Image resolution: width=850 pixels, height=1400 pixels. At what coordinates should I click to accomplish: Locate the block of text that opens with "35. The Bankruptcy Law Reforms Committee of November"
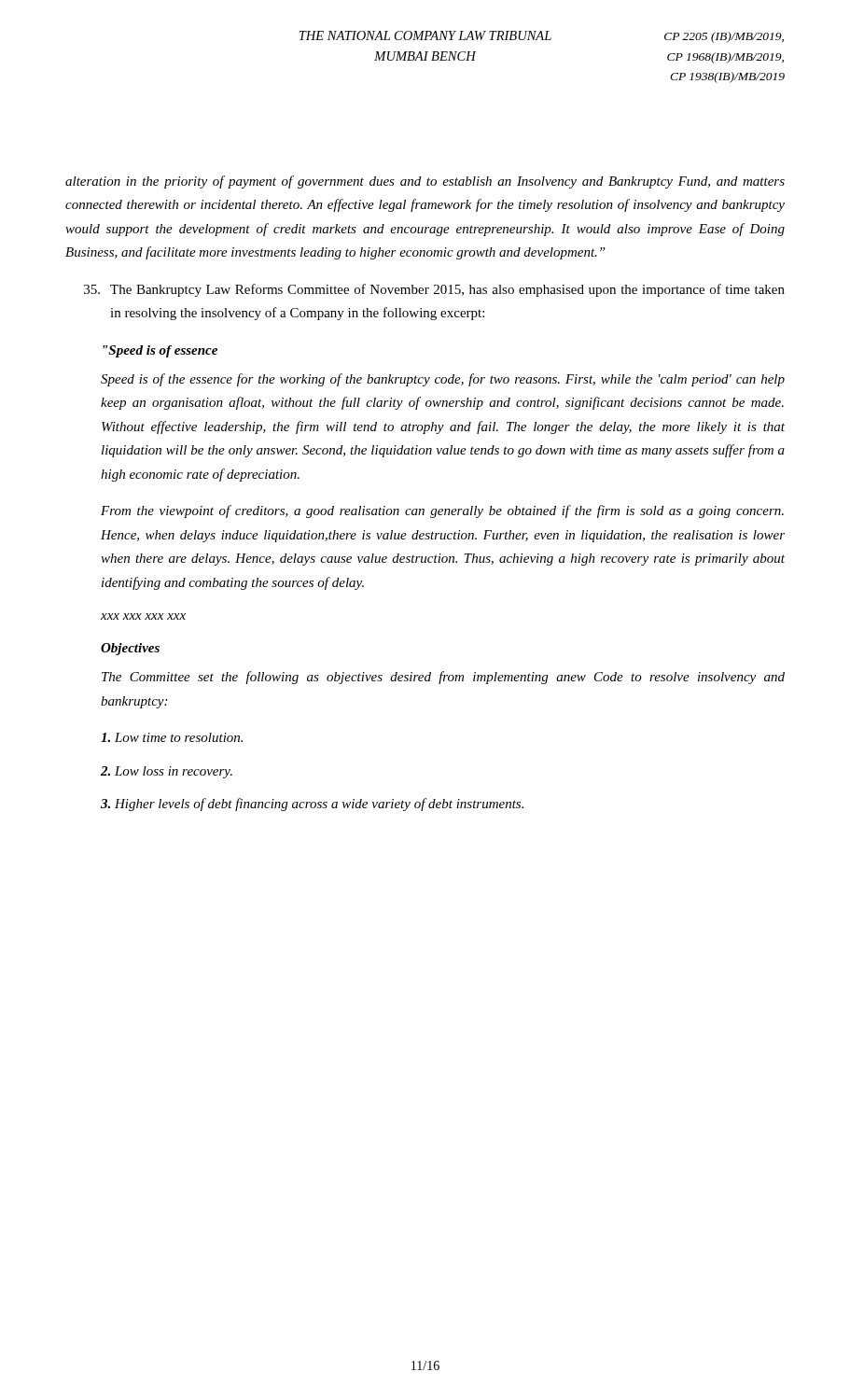pyautogui.click(x=425, y=301)
